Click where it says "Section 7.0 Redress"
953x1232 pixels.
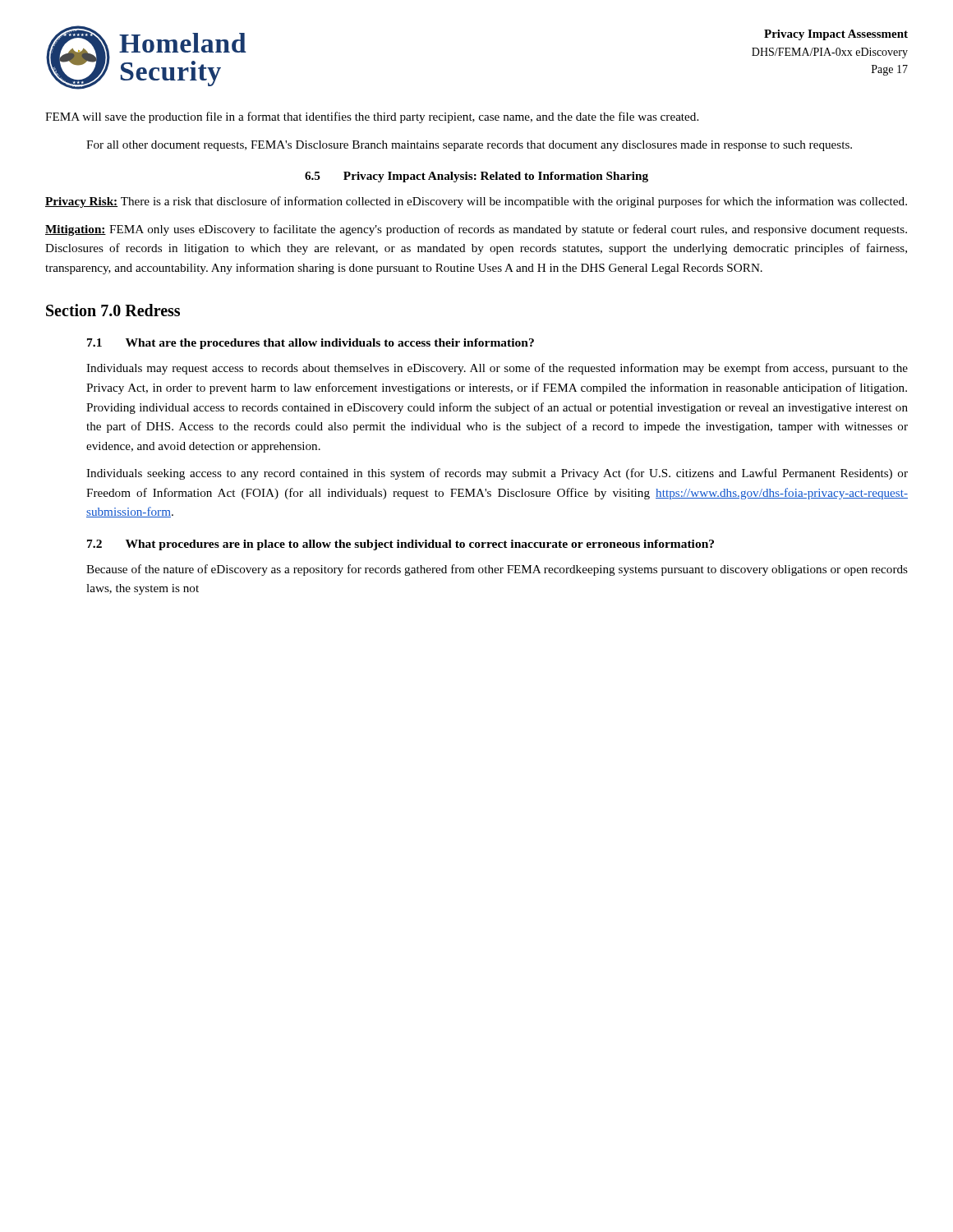pyautogui.click(x=113, y=311)
